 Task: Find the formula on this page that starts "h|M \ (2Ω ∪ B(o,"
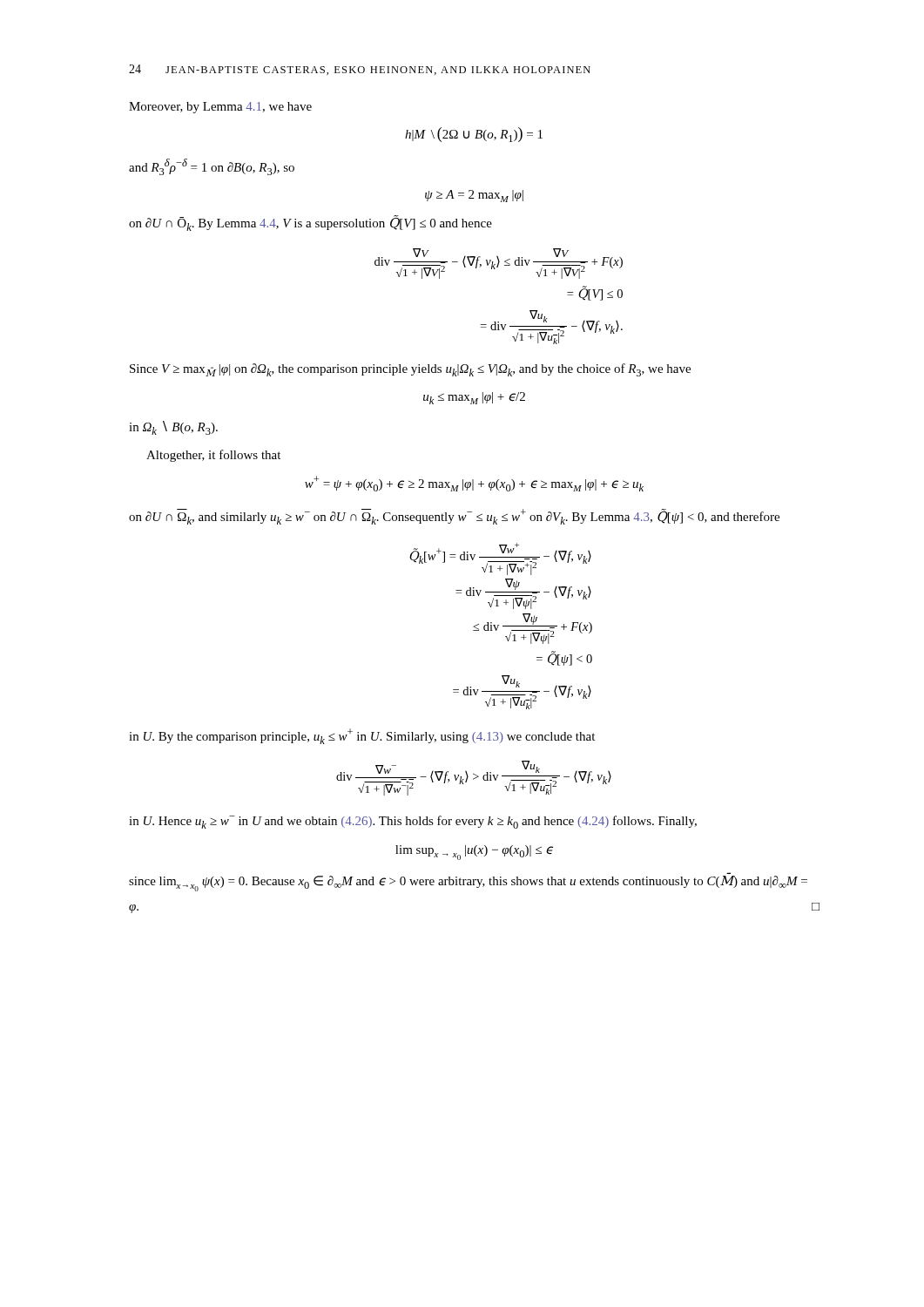(x=474, y=134)
